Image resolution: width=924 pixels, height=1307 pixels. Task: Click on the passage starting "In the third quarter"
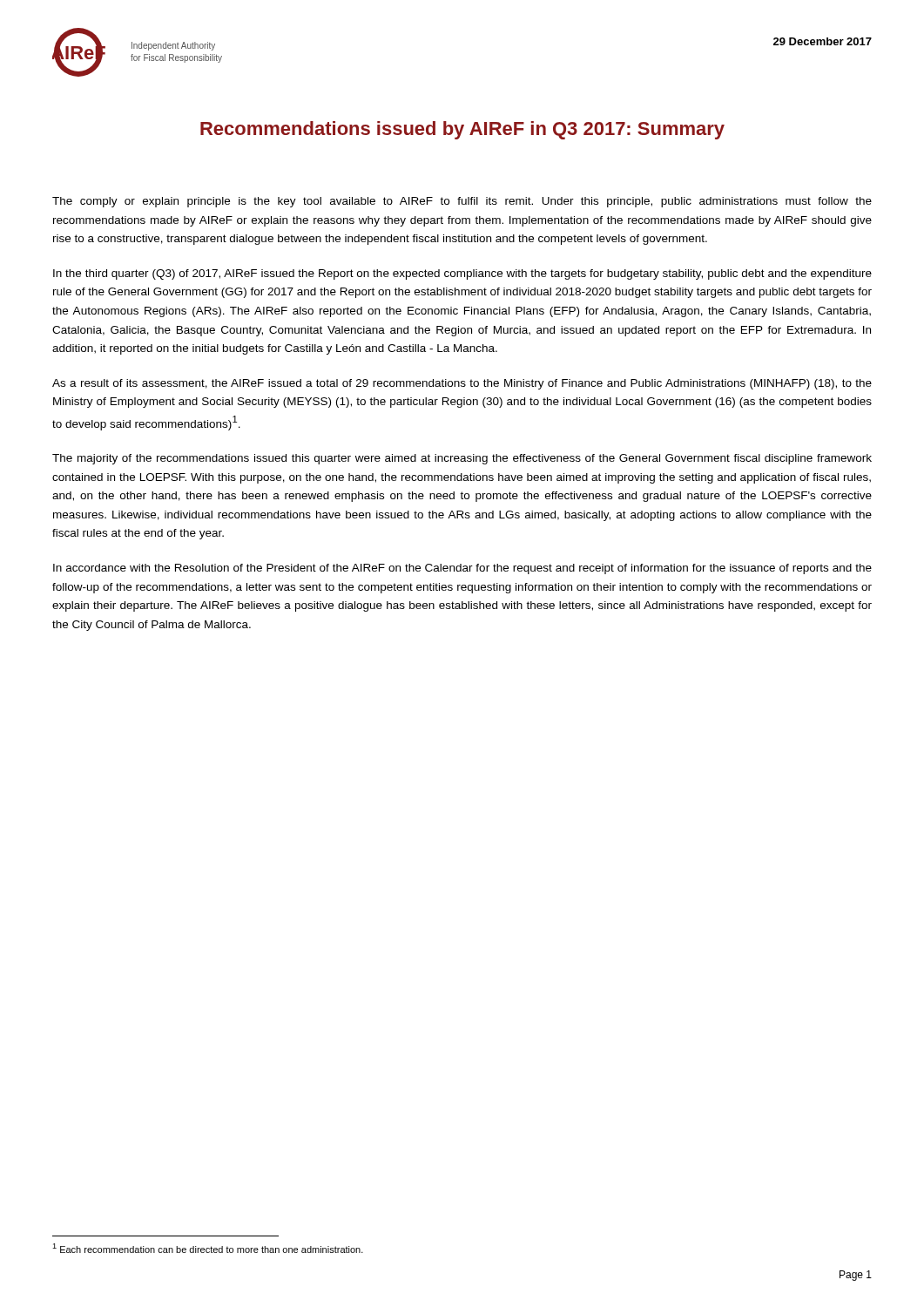pos(462,311)
